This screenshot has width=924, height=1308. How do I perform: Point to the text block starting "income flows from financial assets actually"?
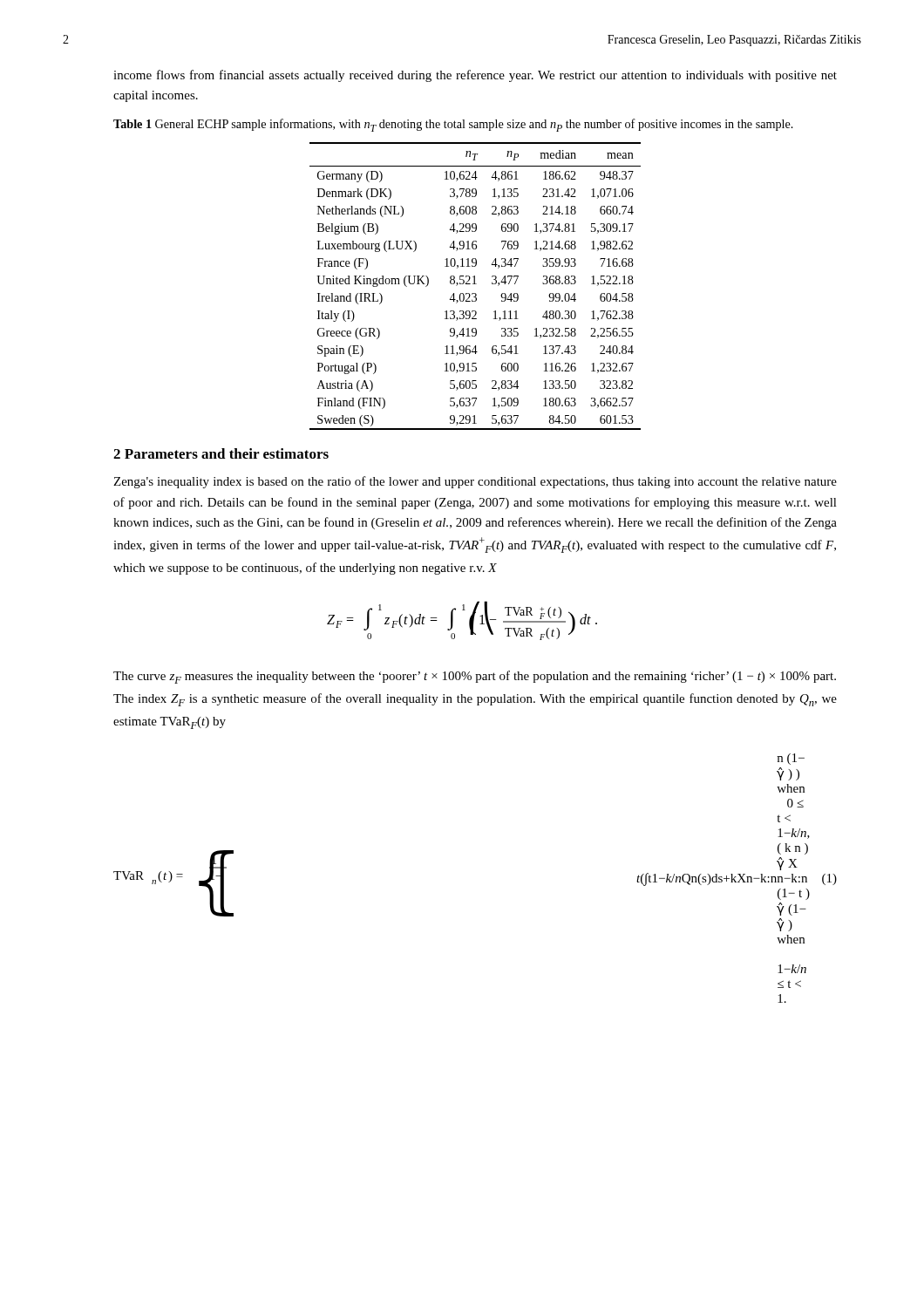point(475,85)
